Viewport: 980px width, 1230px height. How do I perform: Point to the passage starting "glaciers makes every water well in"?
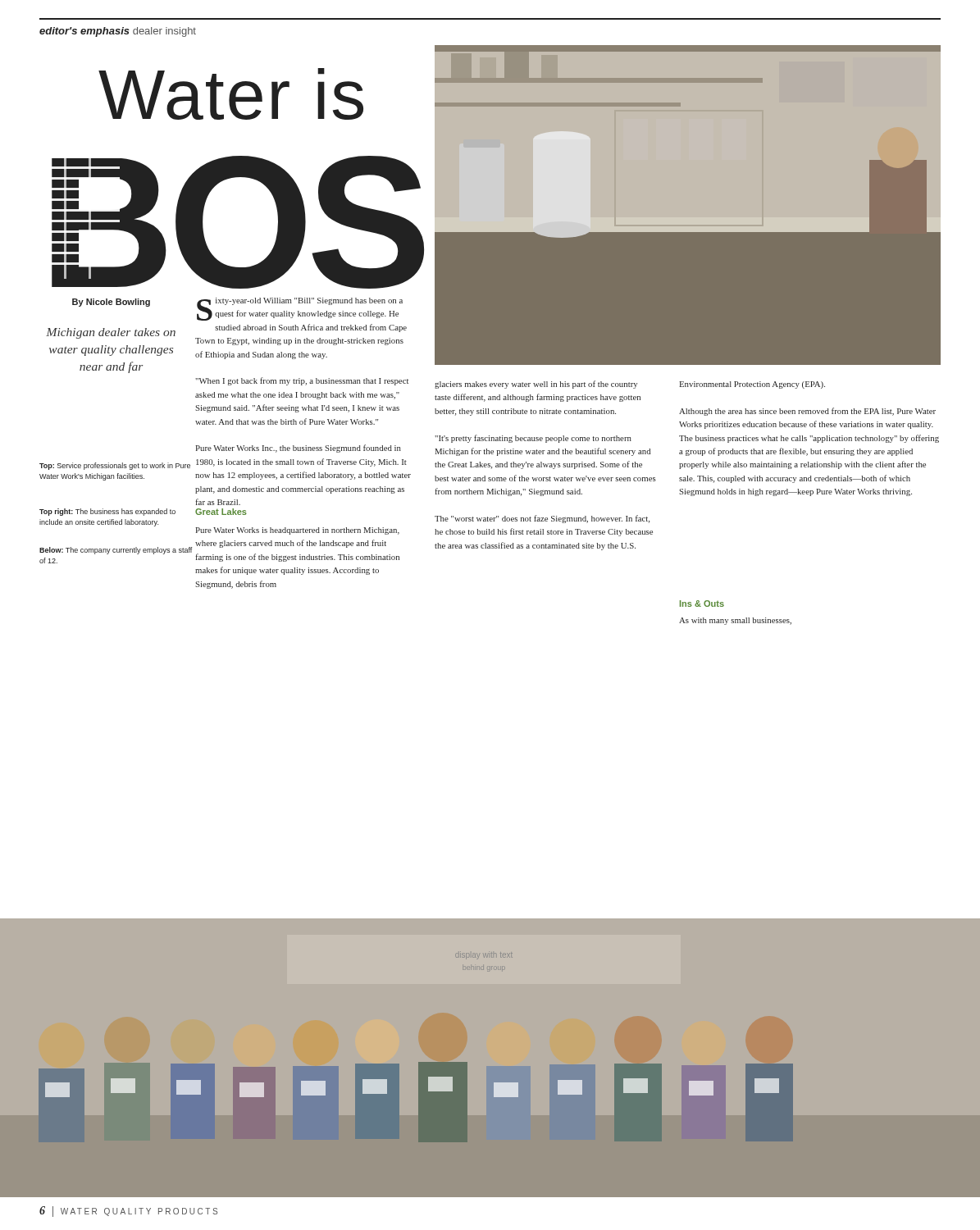[x=545, y=464]
